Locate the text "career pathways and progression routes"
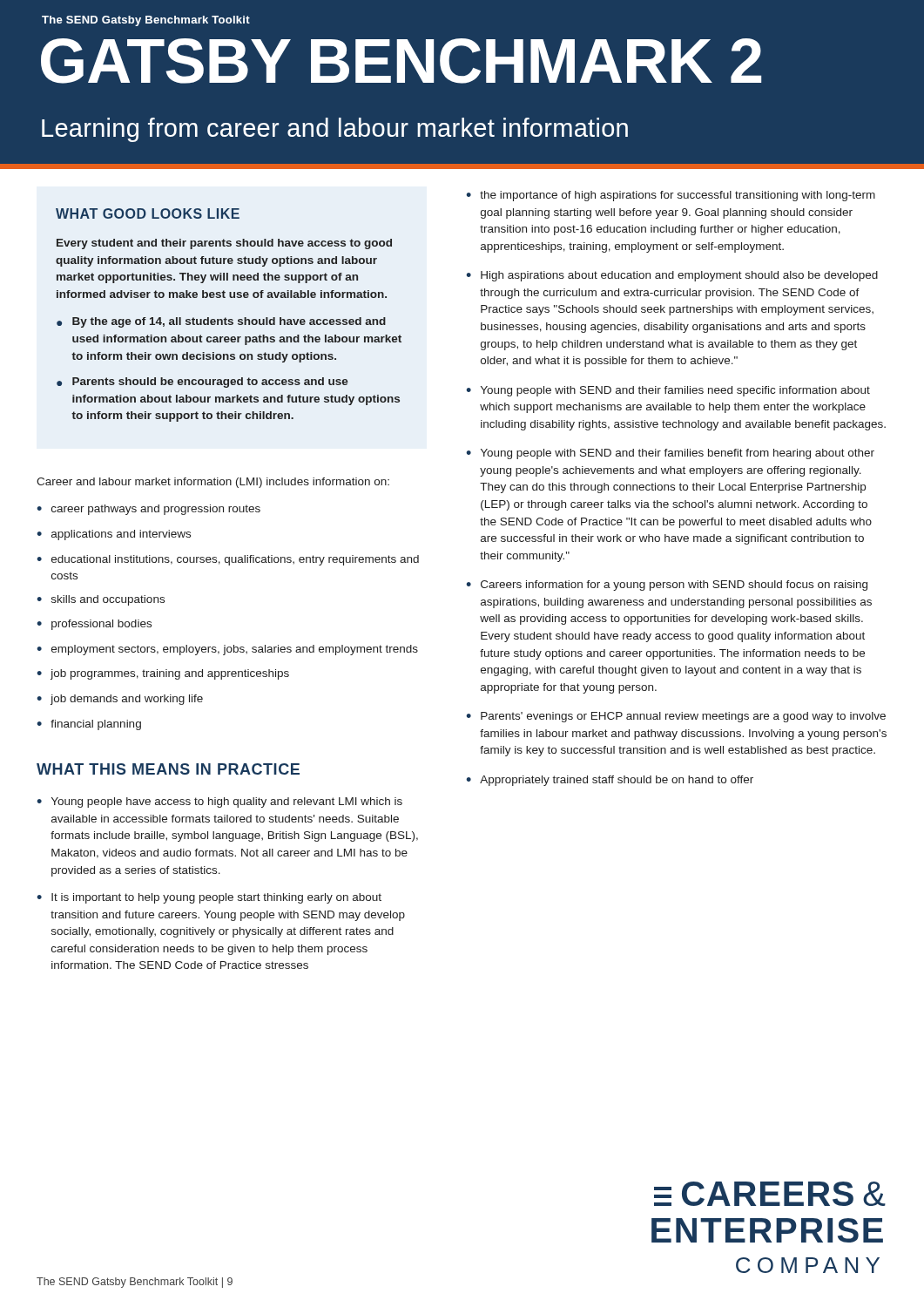The width and height of the screenshot is (924, 1307). pyautogui.click(x=156, y=509)
